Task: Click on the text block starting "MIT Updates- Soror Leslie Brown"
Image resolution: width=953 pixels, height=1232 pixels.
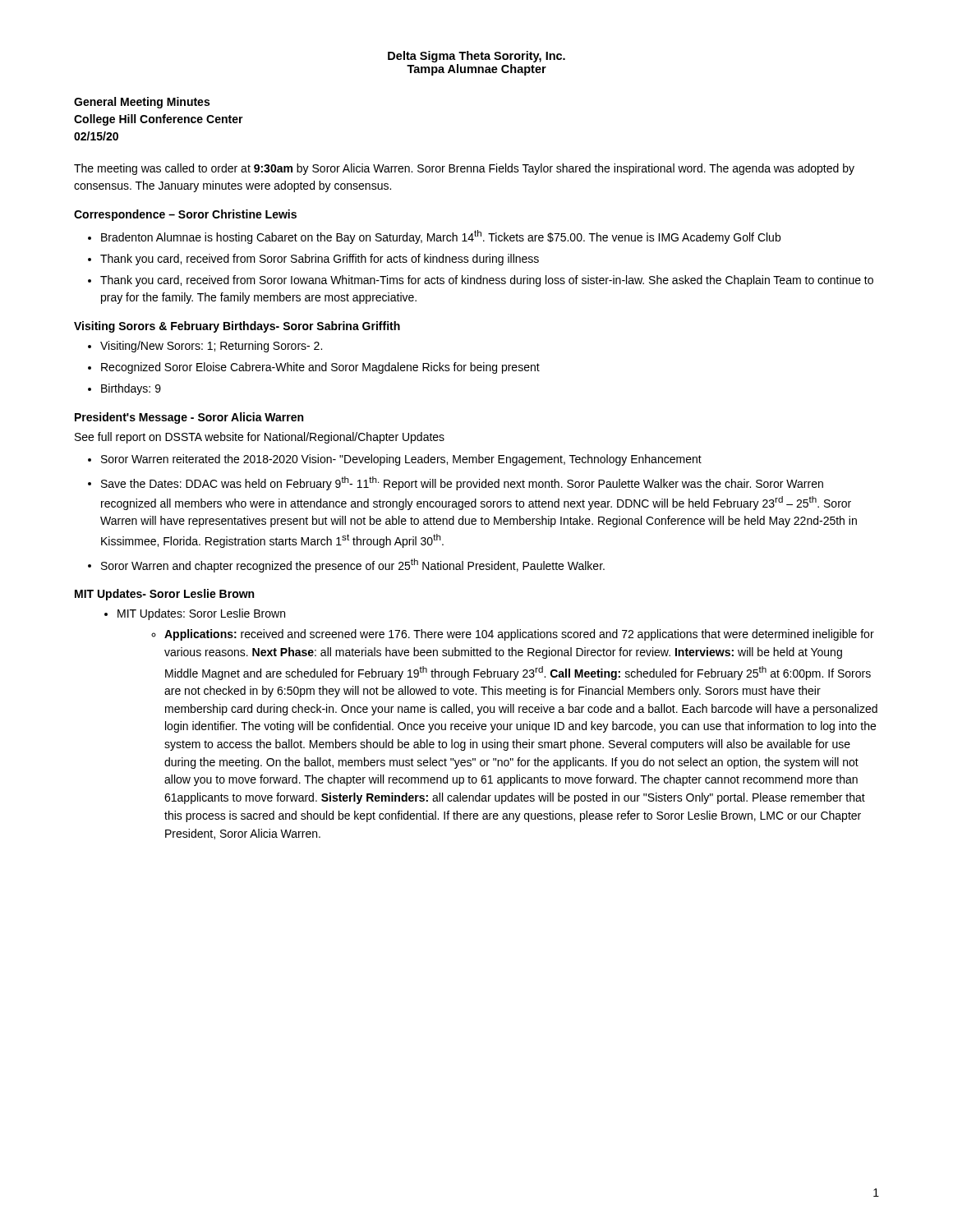Action: (x=164, y=594)
